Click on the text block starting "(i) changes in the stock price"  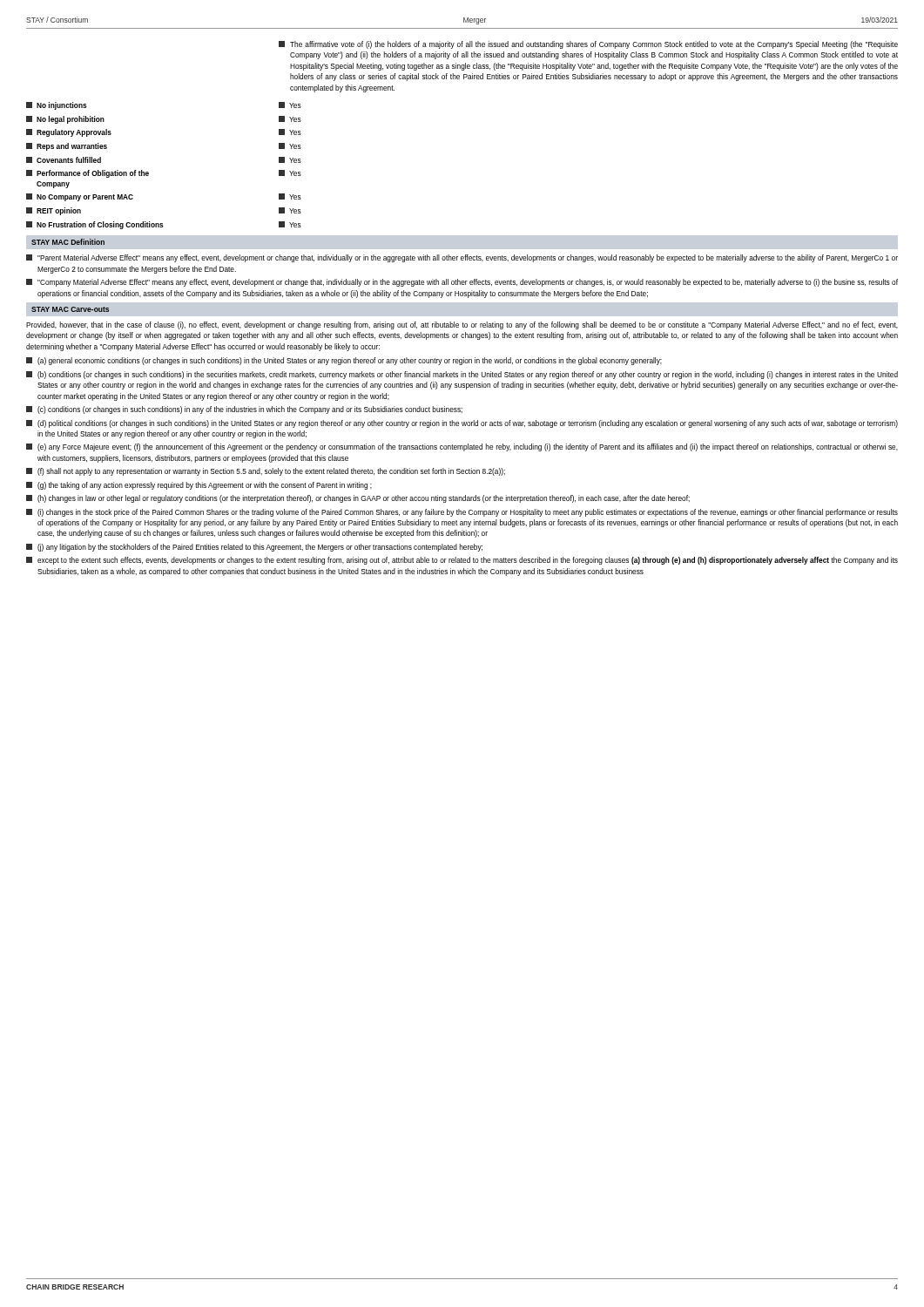click(462, 523)
